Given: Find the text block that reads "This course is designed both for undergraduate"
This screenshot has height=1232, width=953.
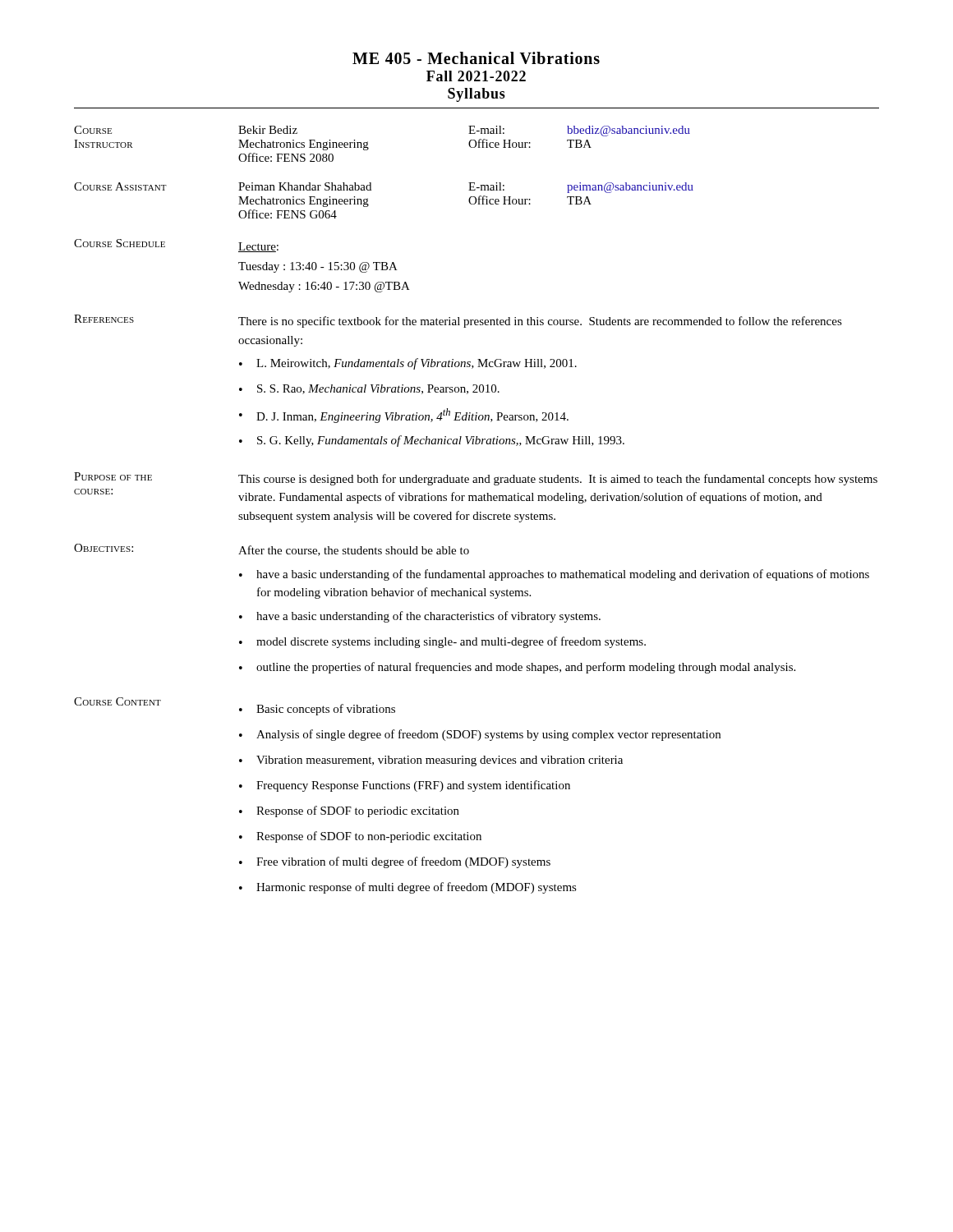Looking at the screenshot, I should tap(558, 497).
